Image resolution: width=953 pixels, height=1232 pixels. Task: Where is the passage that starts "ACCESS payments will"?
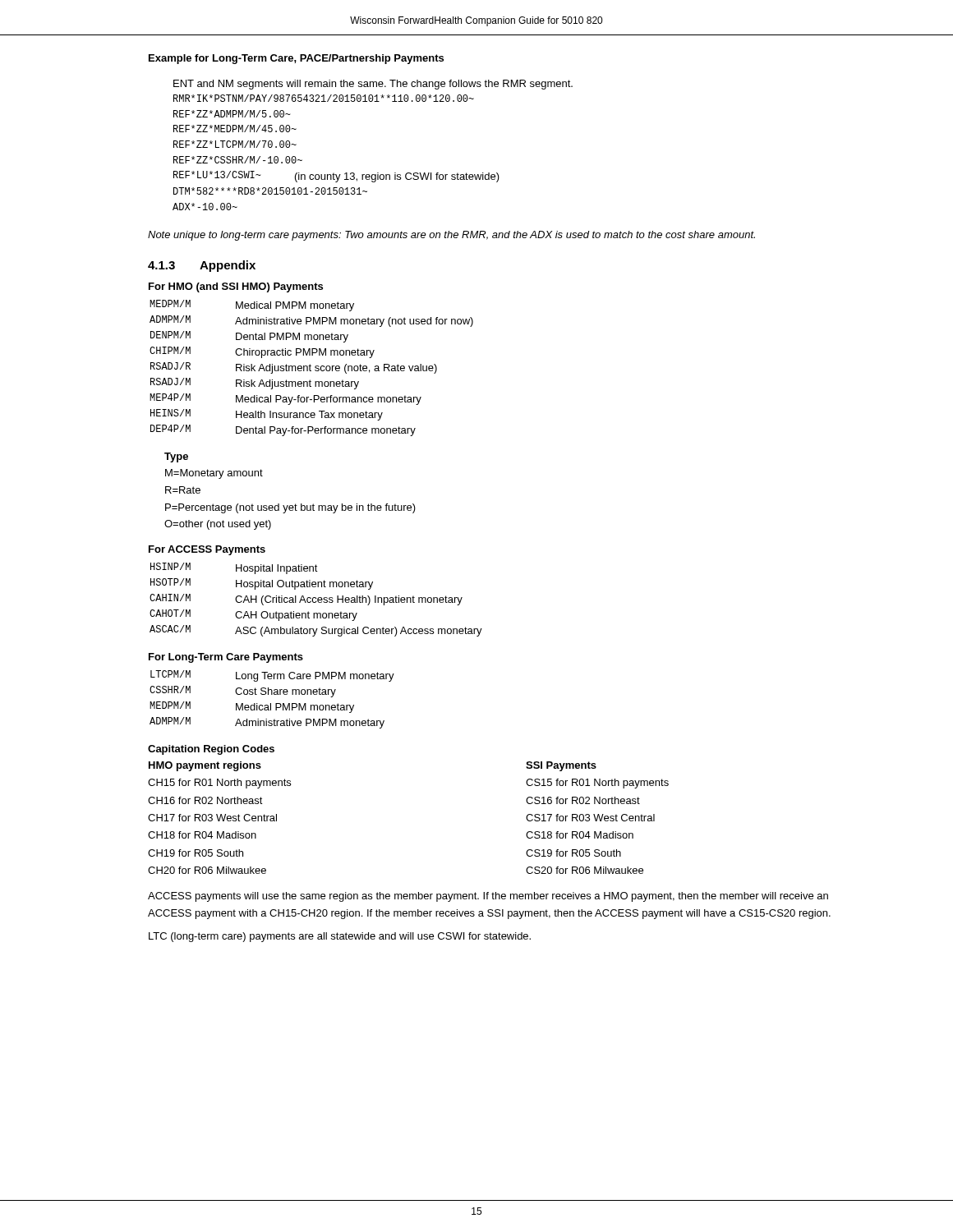pos(490,904)
